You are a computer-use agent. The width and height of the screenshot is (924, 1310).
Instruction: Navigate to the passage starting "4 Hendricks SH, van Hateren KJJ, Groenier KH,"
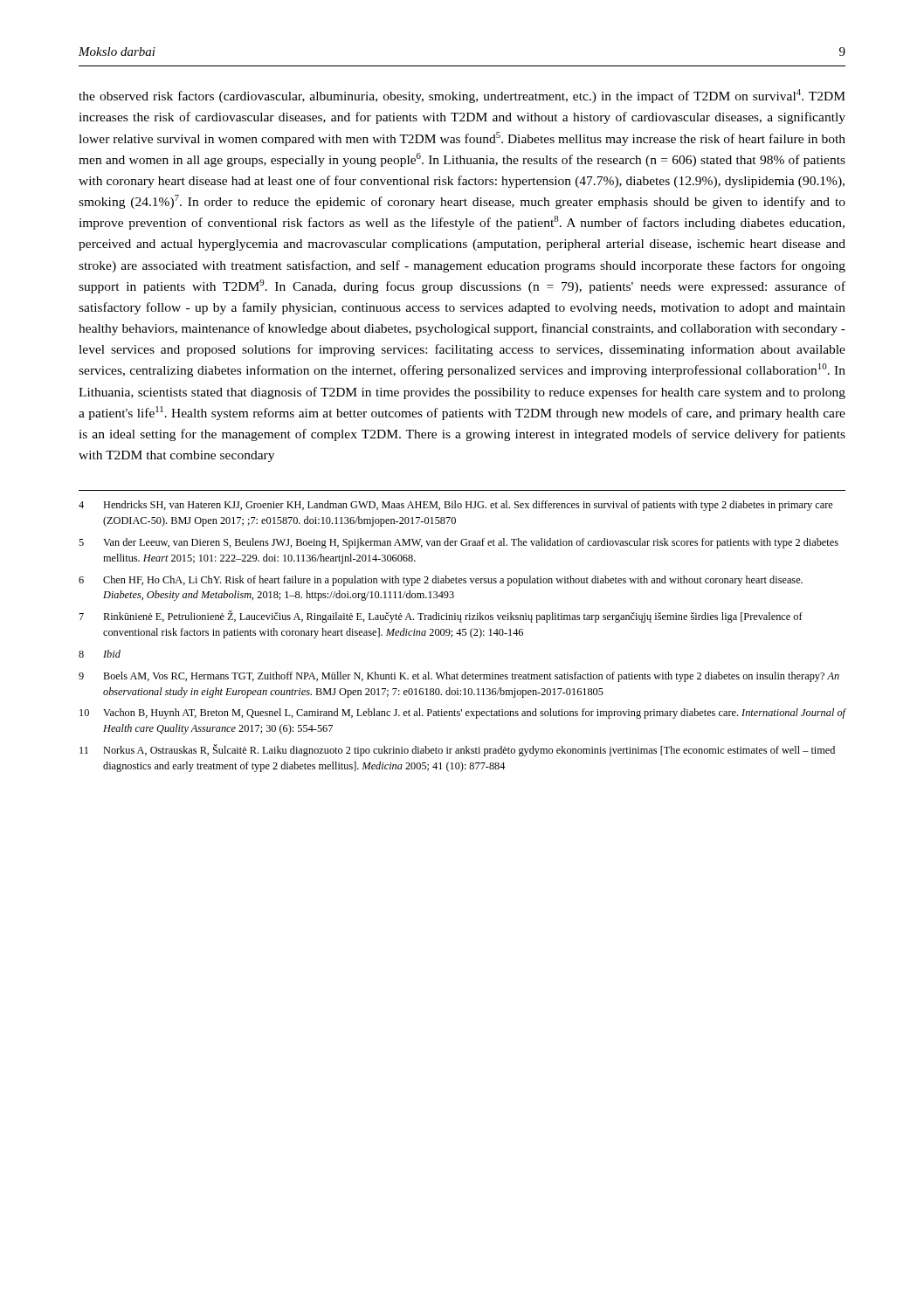pyautogui.click(x=462, y=514)
